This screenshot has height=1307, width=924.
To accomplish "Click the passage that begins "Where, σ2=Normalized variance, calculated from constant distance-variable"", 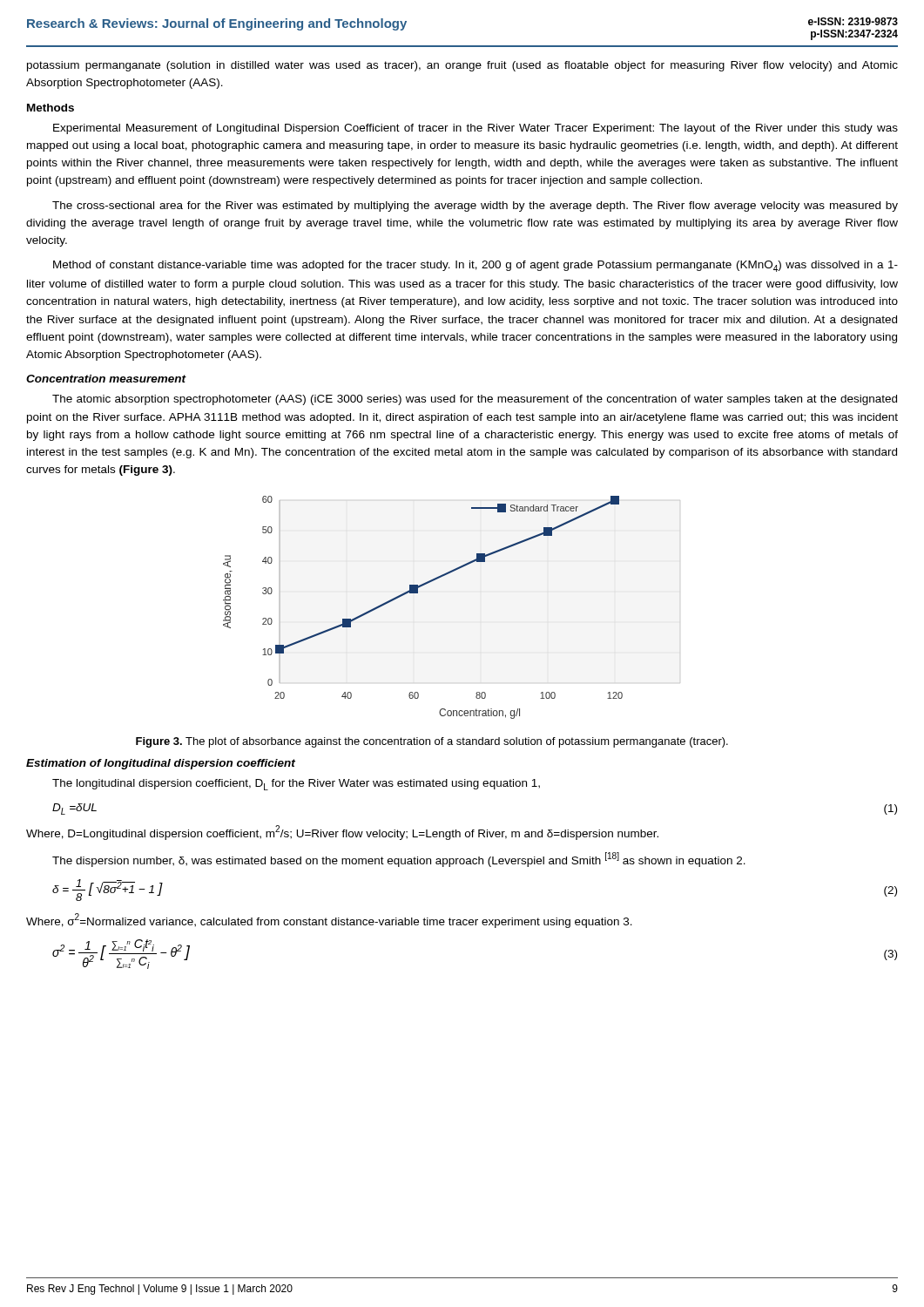I will click(462, 920).
